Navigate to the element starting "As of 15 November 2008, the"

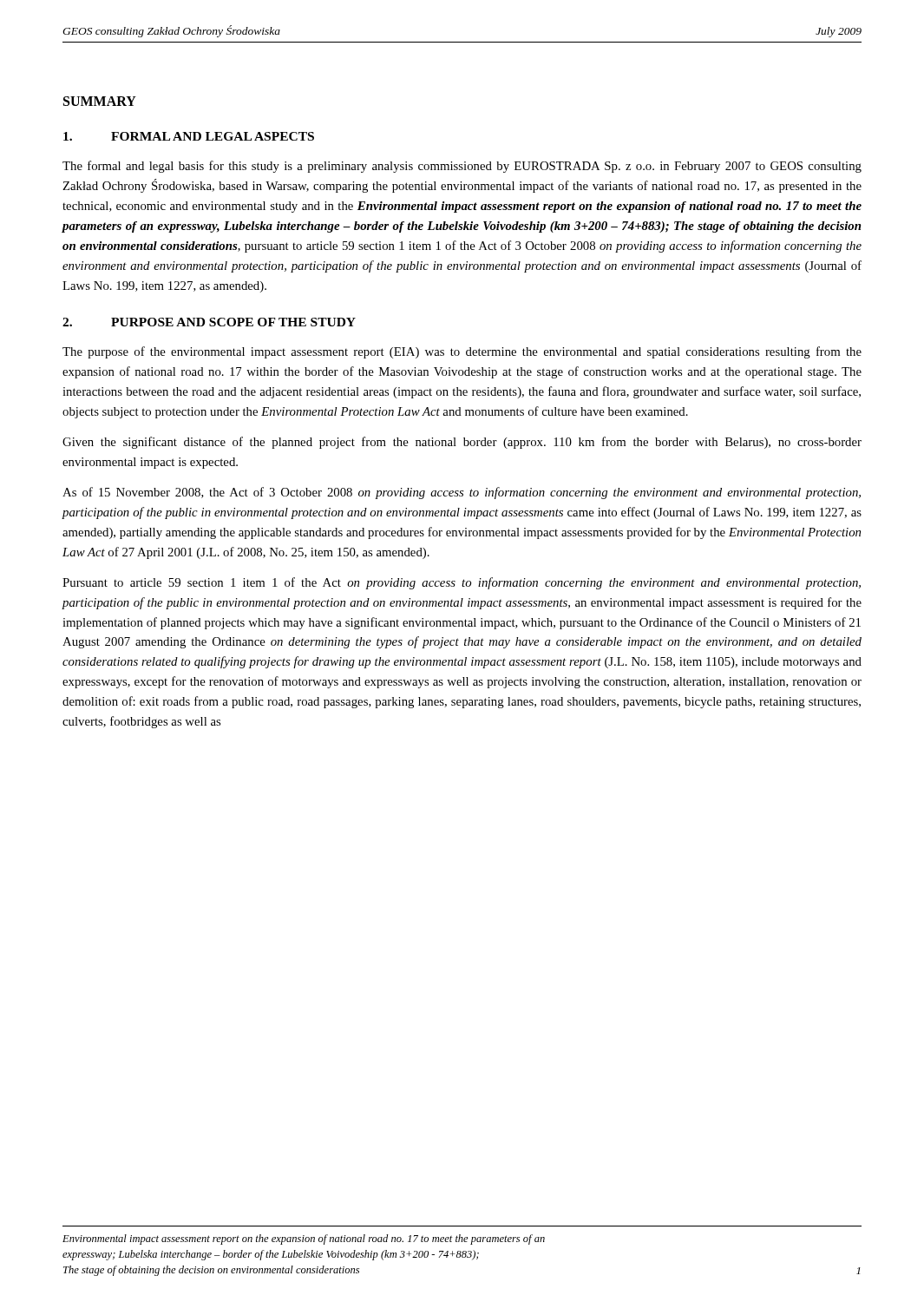tap(462, 522)
